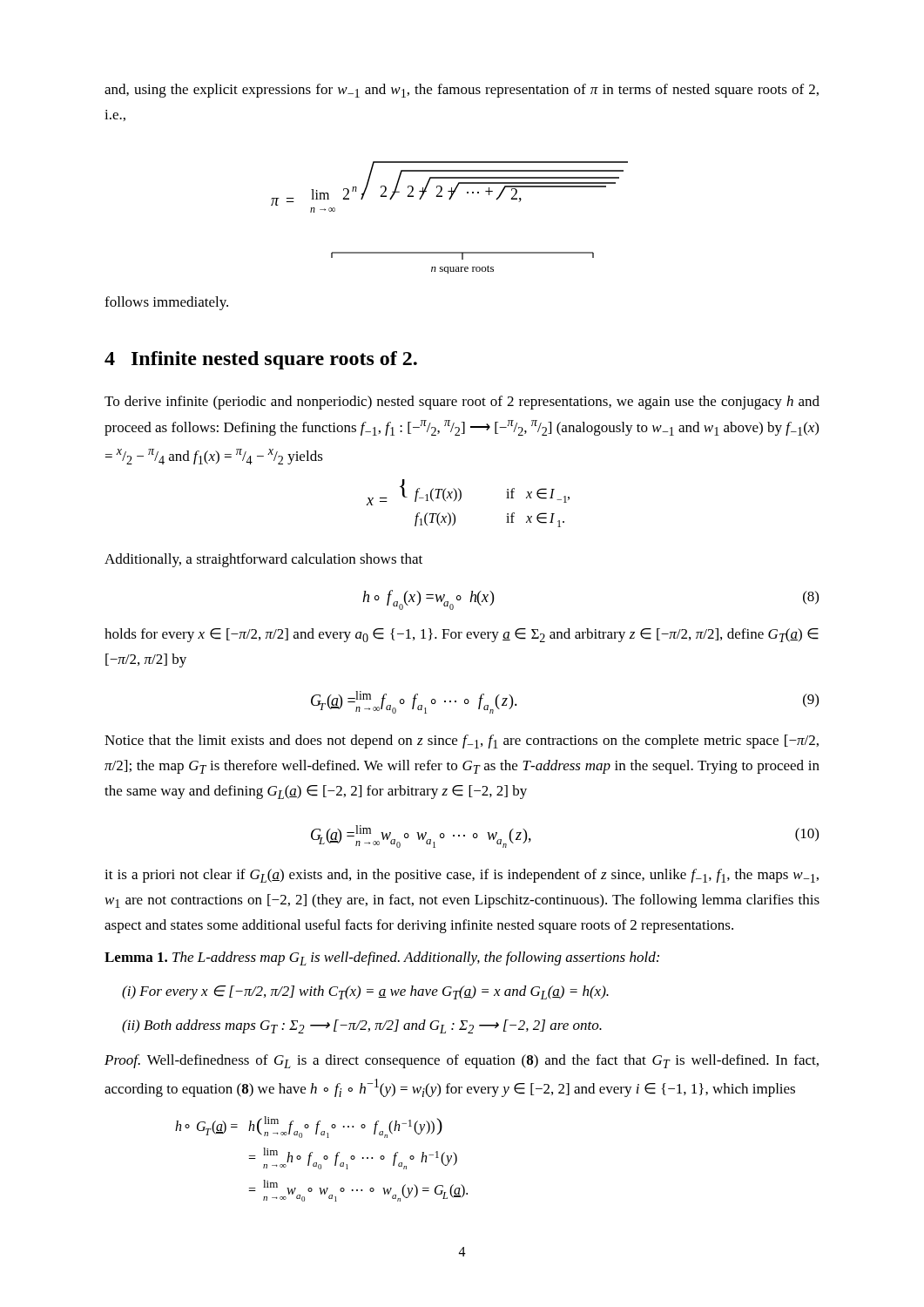
Task: Click the passage that begins "(ii) Both address maps GT :"
Action: tap(471, 1027)
